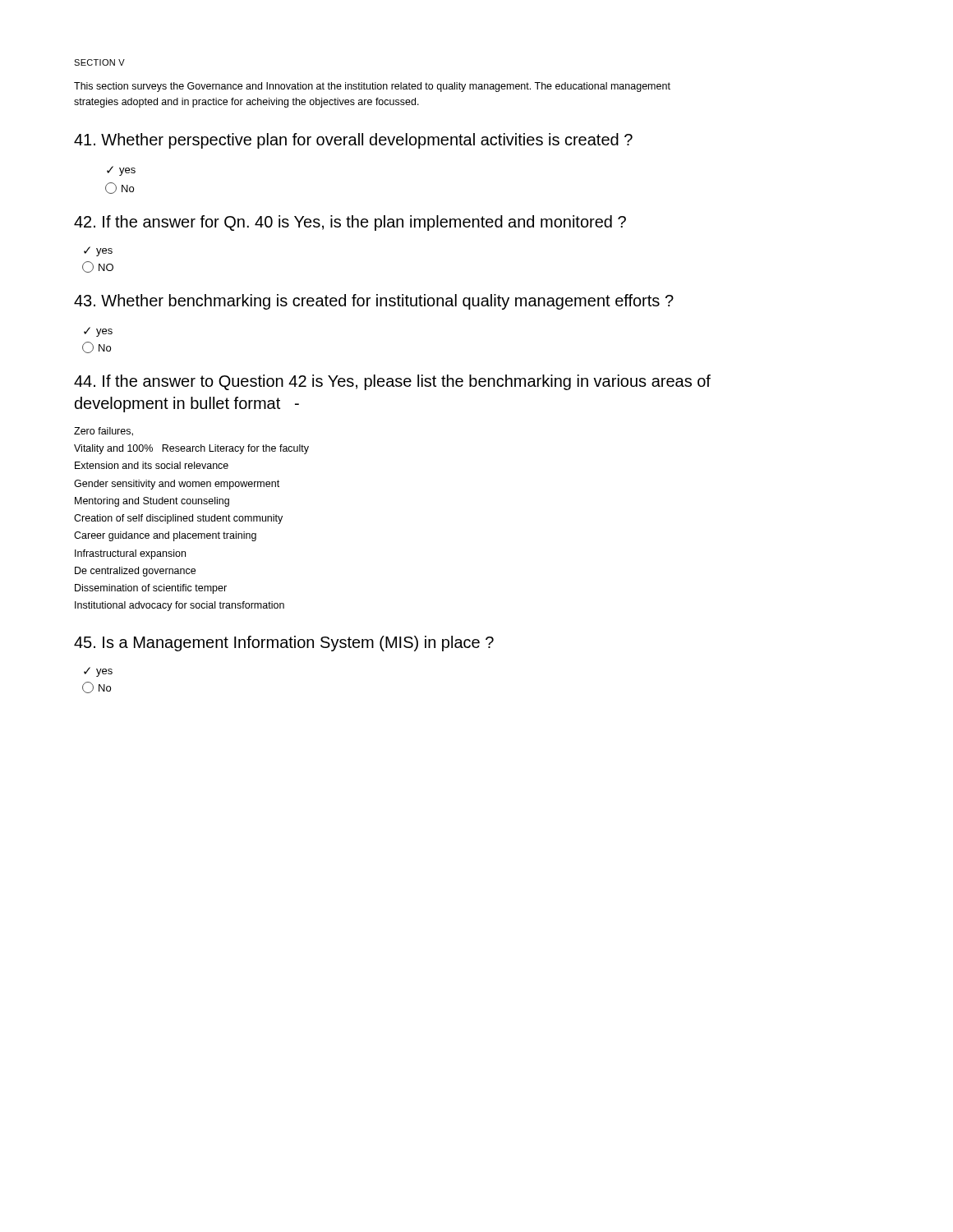
Task: Where does it say "Career guidance and placement training"?
Action: (165, 536)
